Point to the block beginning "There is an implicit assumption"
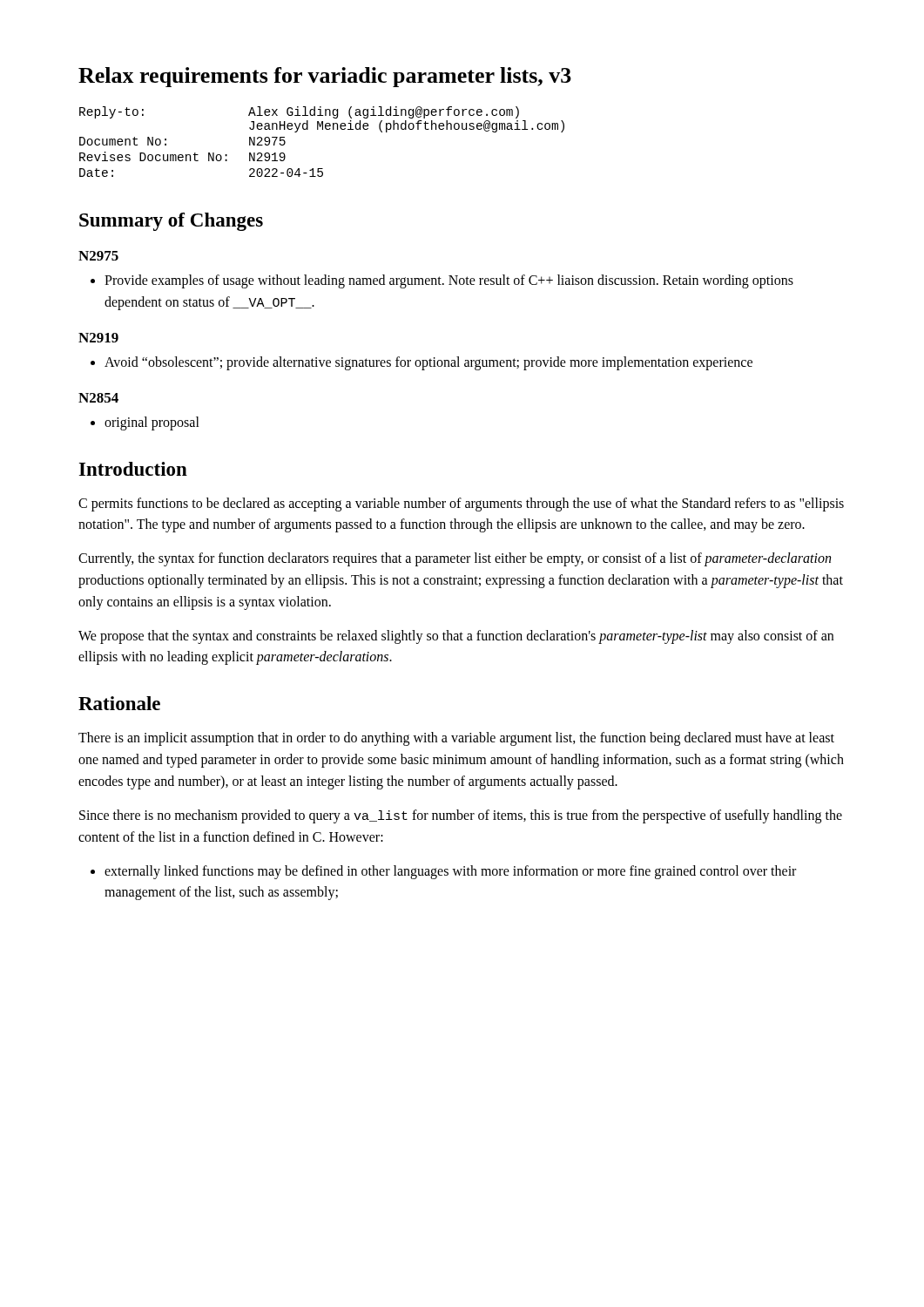The width and height of the screenshot is (924, 1307). 462,760
